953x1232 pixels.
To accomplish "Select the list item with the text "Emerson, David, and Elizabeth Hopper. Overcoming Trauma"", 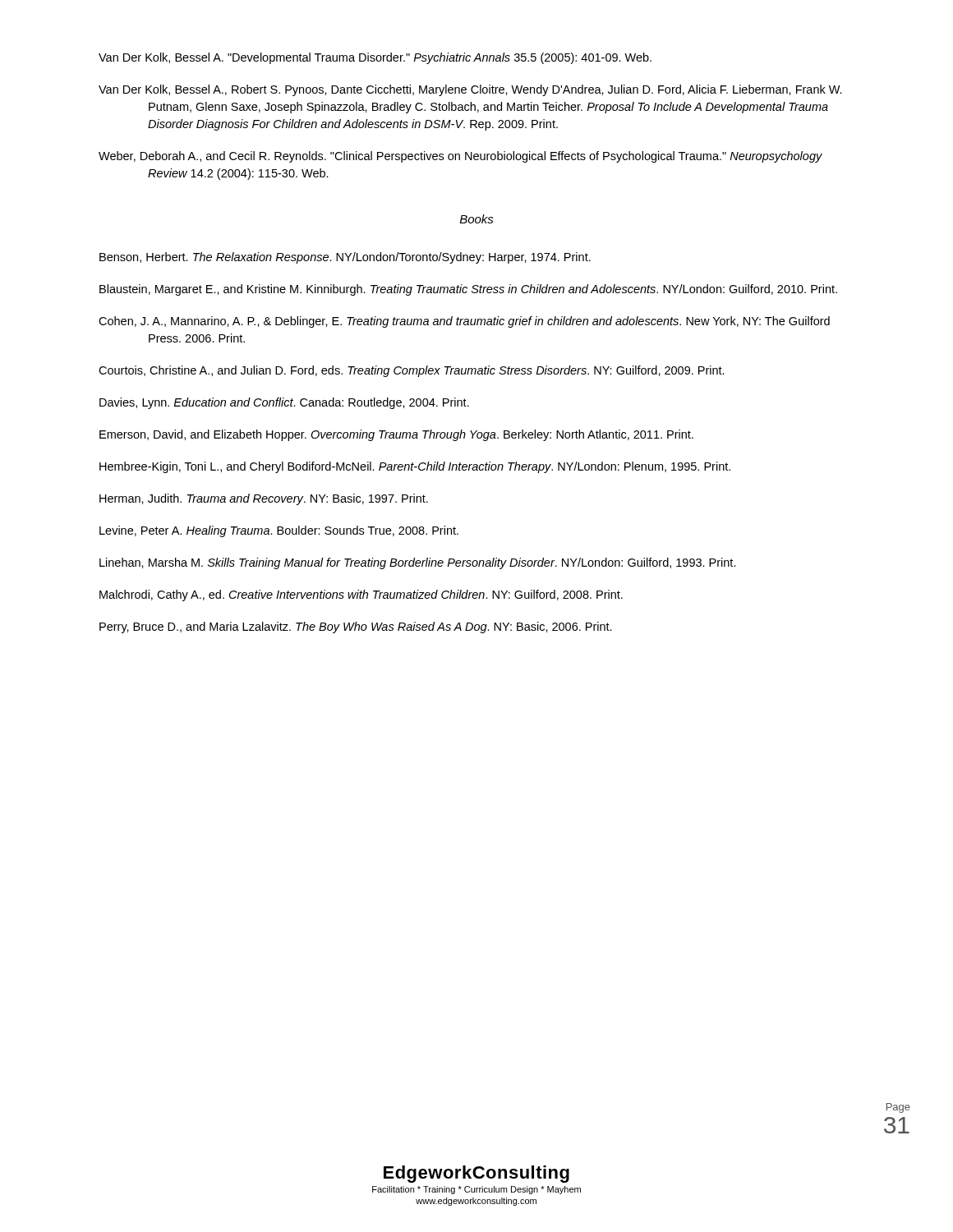I will [x=396, y=435].
